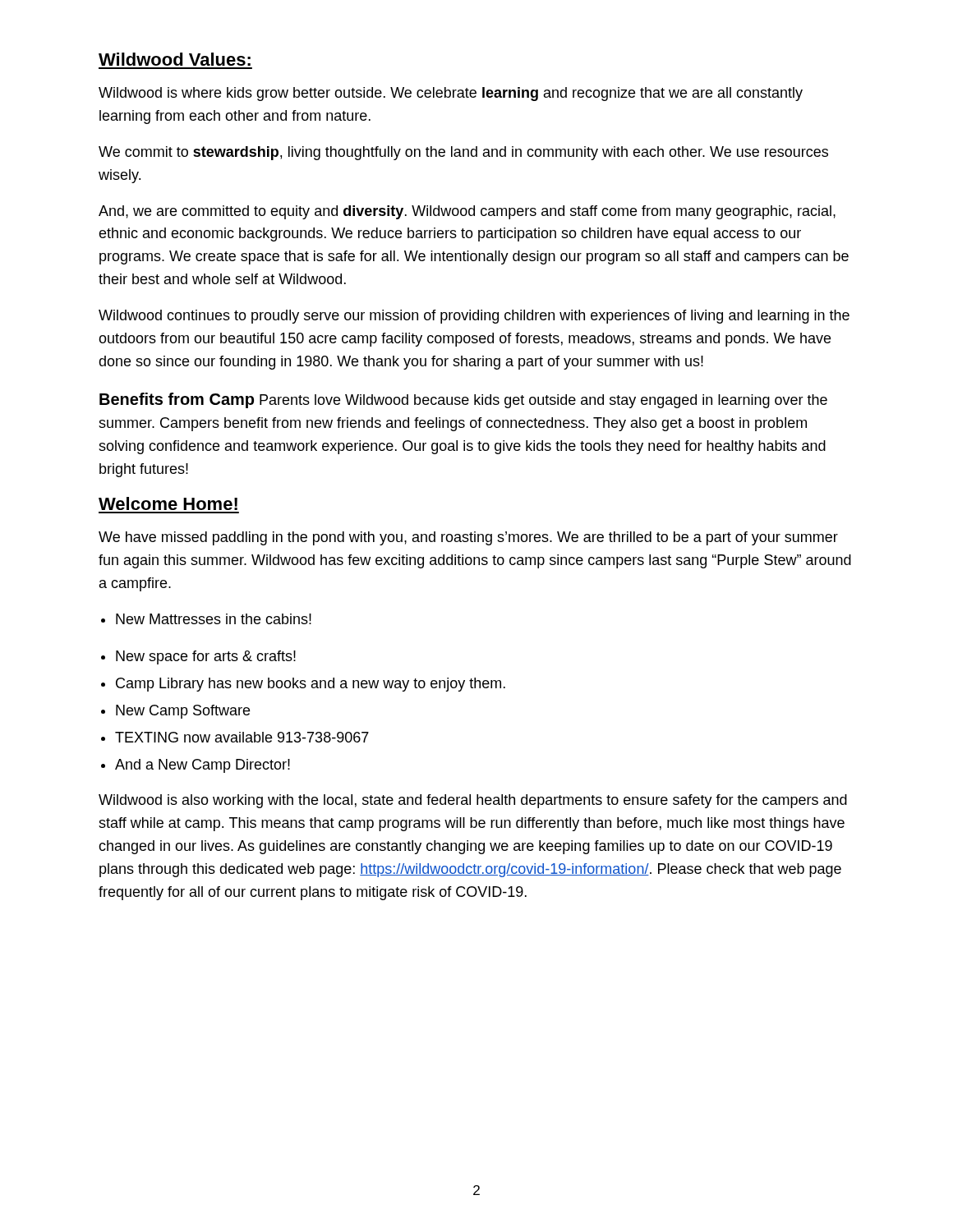
Task: Point to "And a New Camp Director!"
Action: point(203,766)
